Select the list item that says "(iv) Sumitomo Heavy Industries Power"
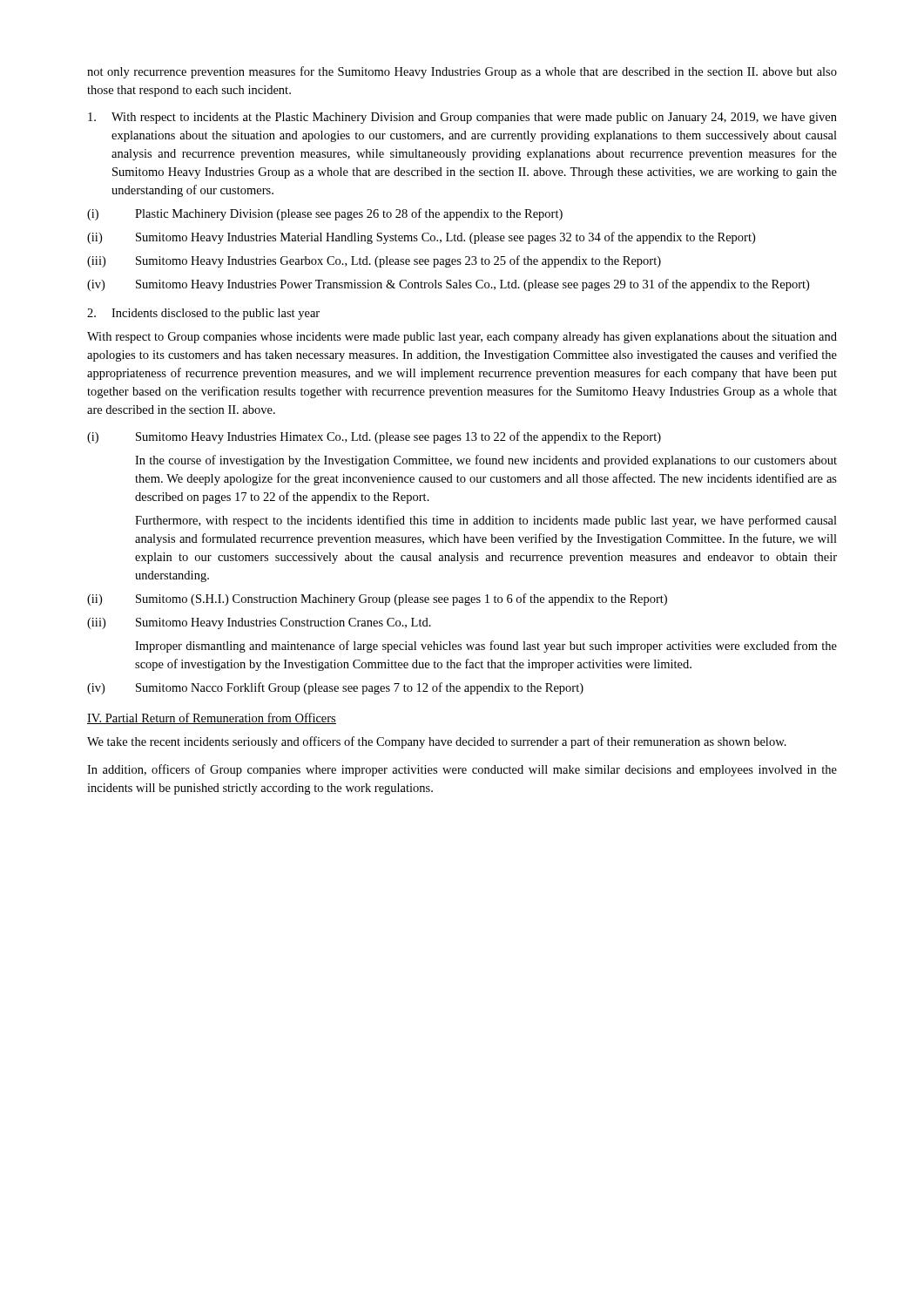The height and width of the screenshot is (1307, 924). [x=462, y=285]
